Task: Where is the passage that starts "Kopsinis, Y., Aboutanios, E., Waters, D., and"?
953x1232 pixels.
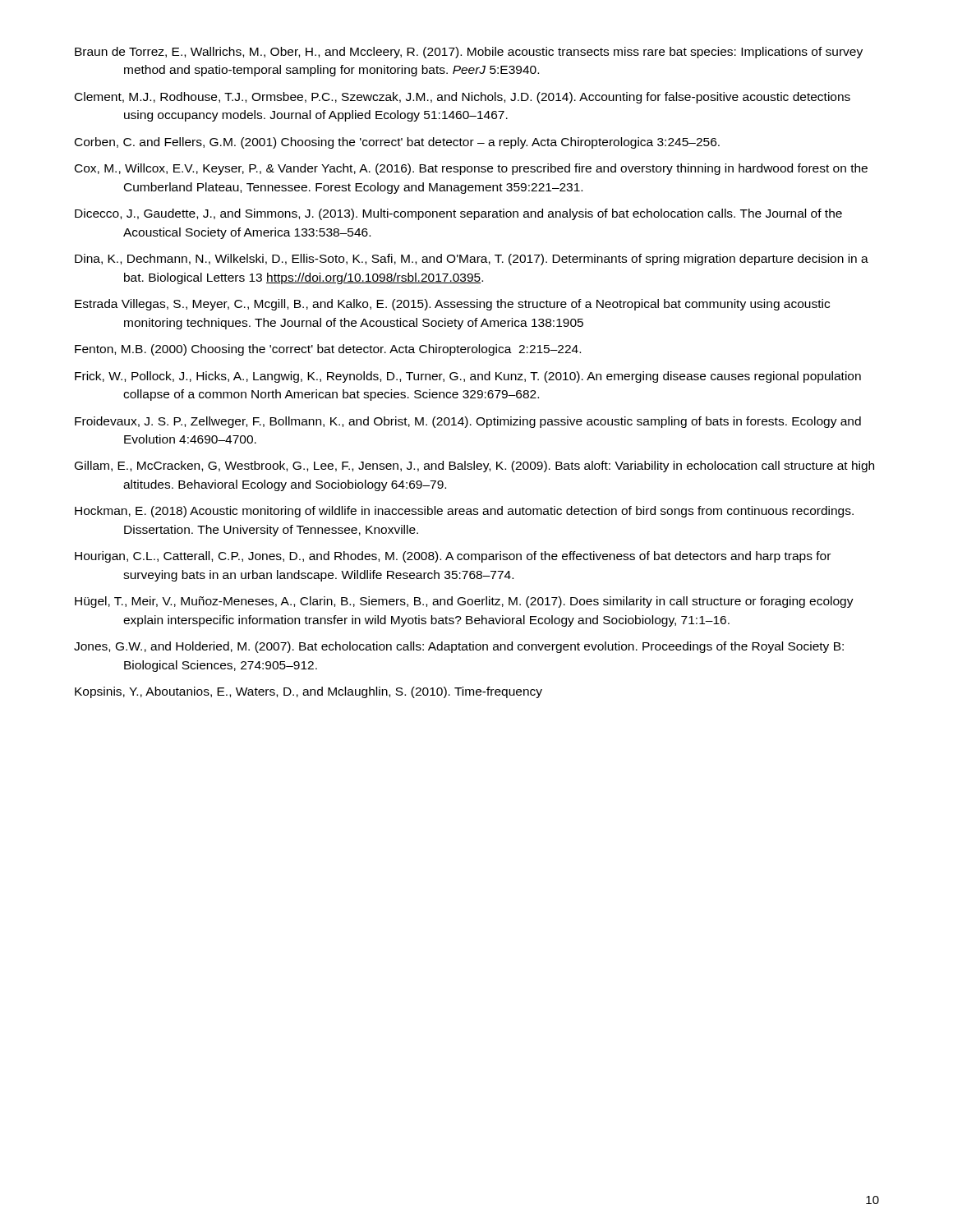Action: pos(308,691)
